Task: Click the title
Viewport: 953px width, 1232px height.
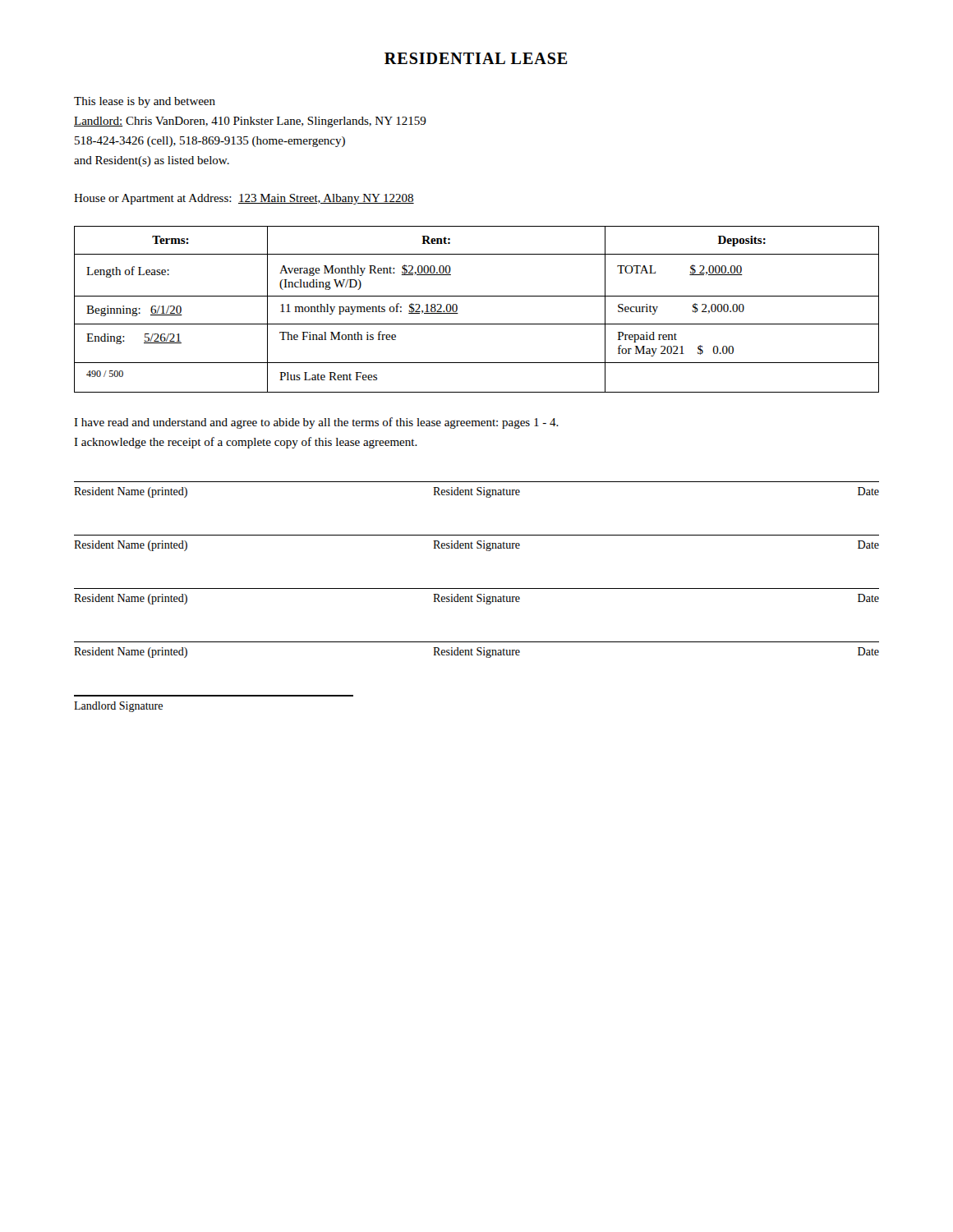Action: [x=476, y=58]
